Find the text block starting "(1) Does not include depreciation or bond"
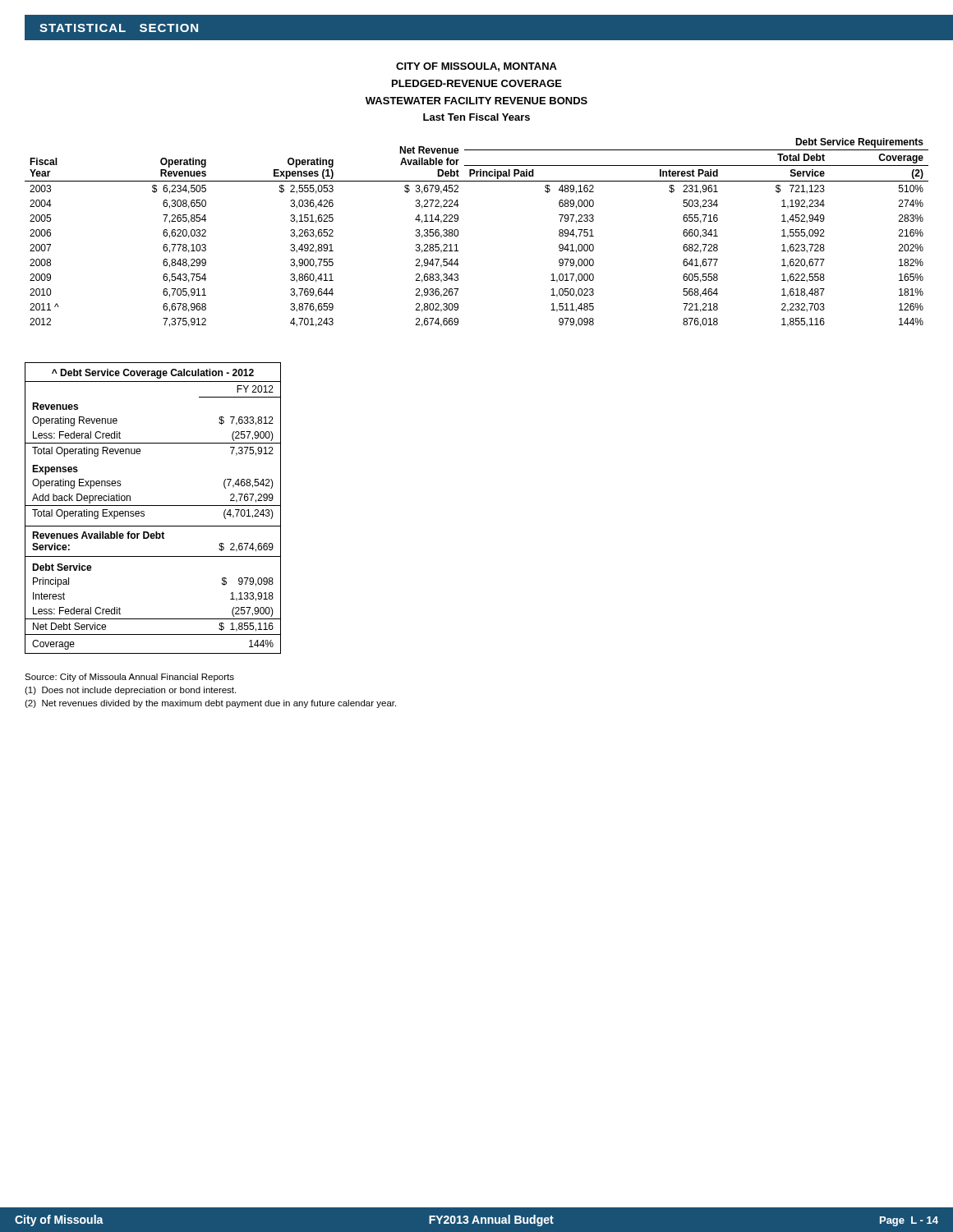 [131, 690]
